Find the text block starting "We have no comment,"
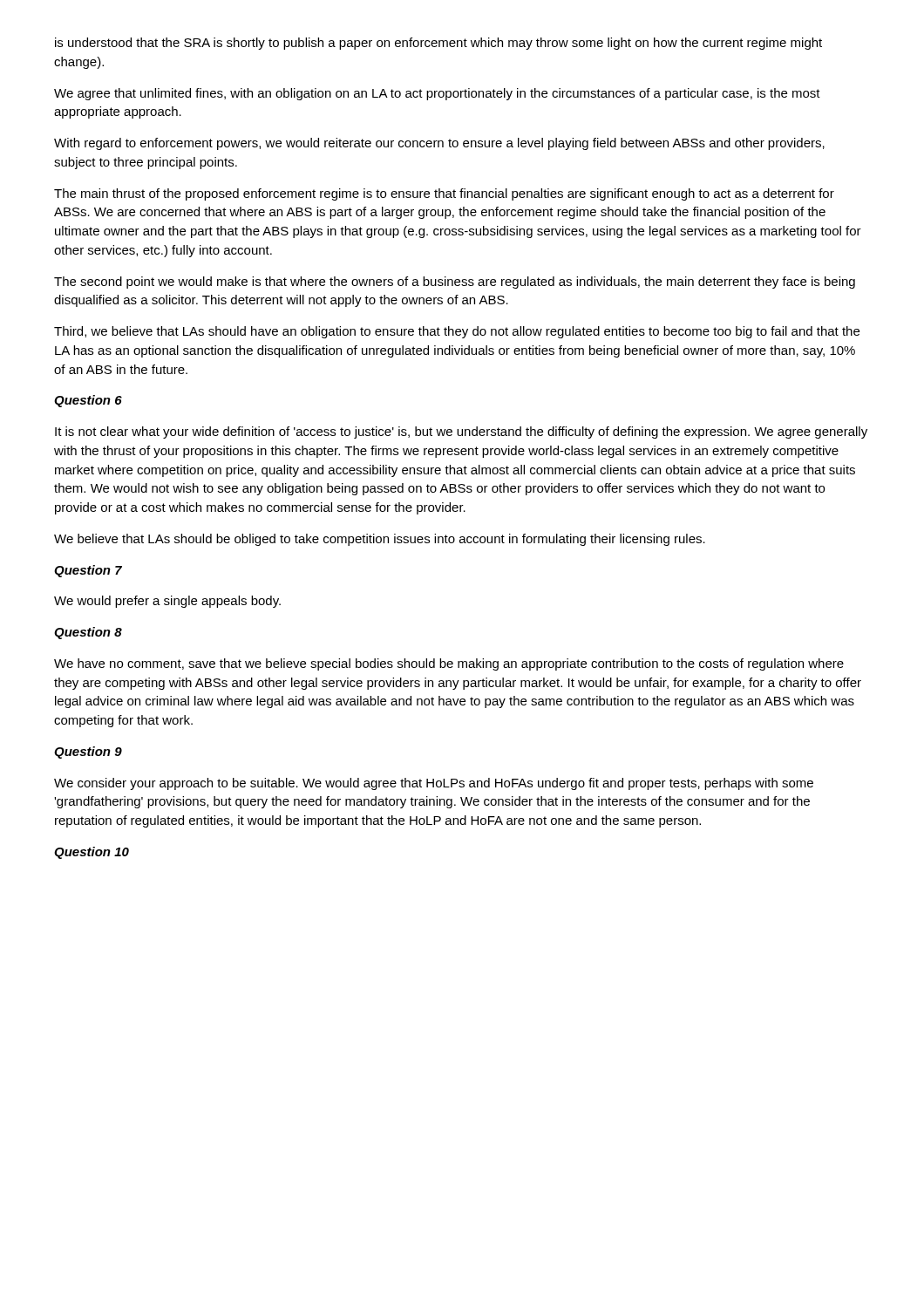 tap(458, 691)
